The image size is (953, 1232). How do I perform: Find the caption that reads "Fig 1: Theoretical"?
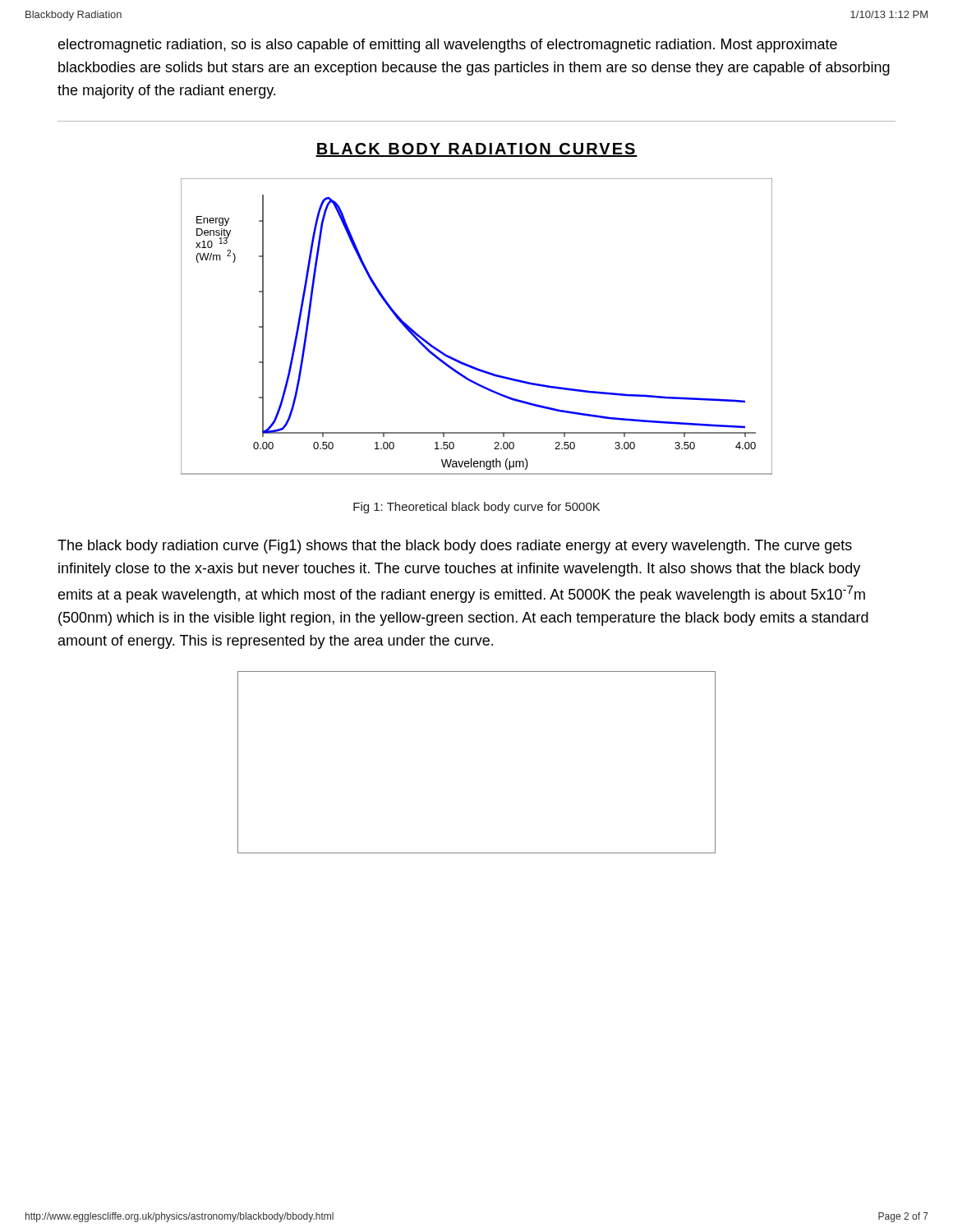(476, 506)
